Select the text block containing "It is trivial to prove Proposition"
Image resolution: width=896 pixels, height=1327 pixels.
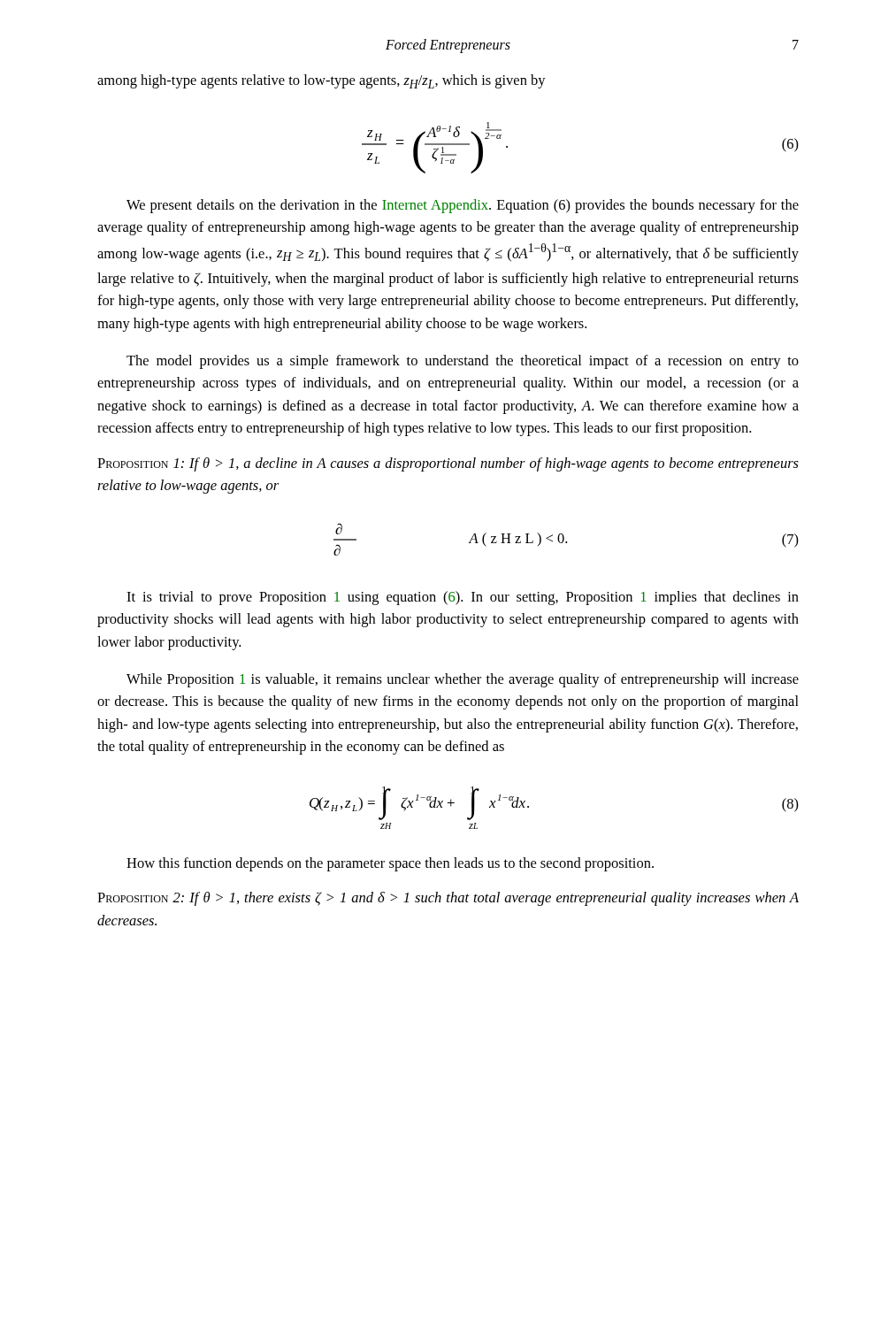(x=448, y=620)
